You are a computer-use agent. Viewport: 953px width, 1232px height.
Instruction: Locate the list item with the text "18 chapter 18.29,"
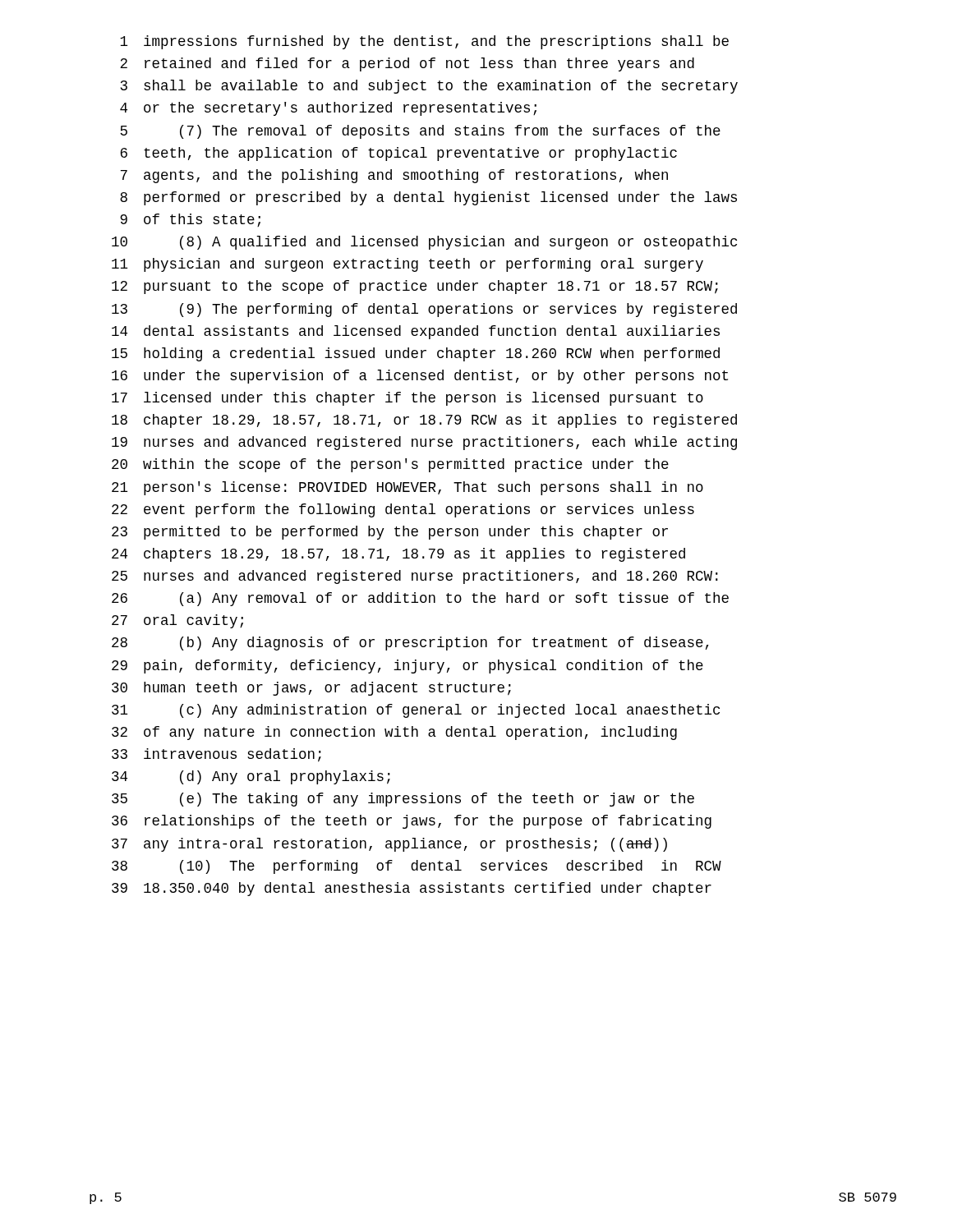pos(493,421)
